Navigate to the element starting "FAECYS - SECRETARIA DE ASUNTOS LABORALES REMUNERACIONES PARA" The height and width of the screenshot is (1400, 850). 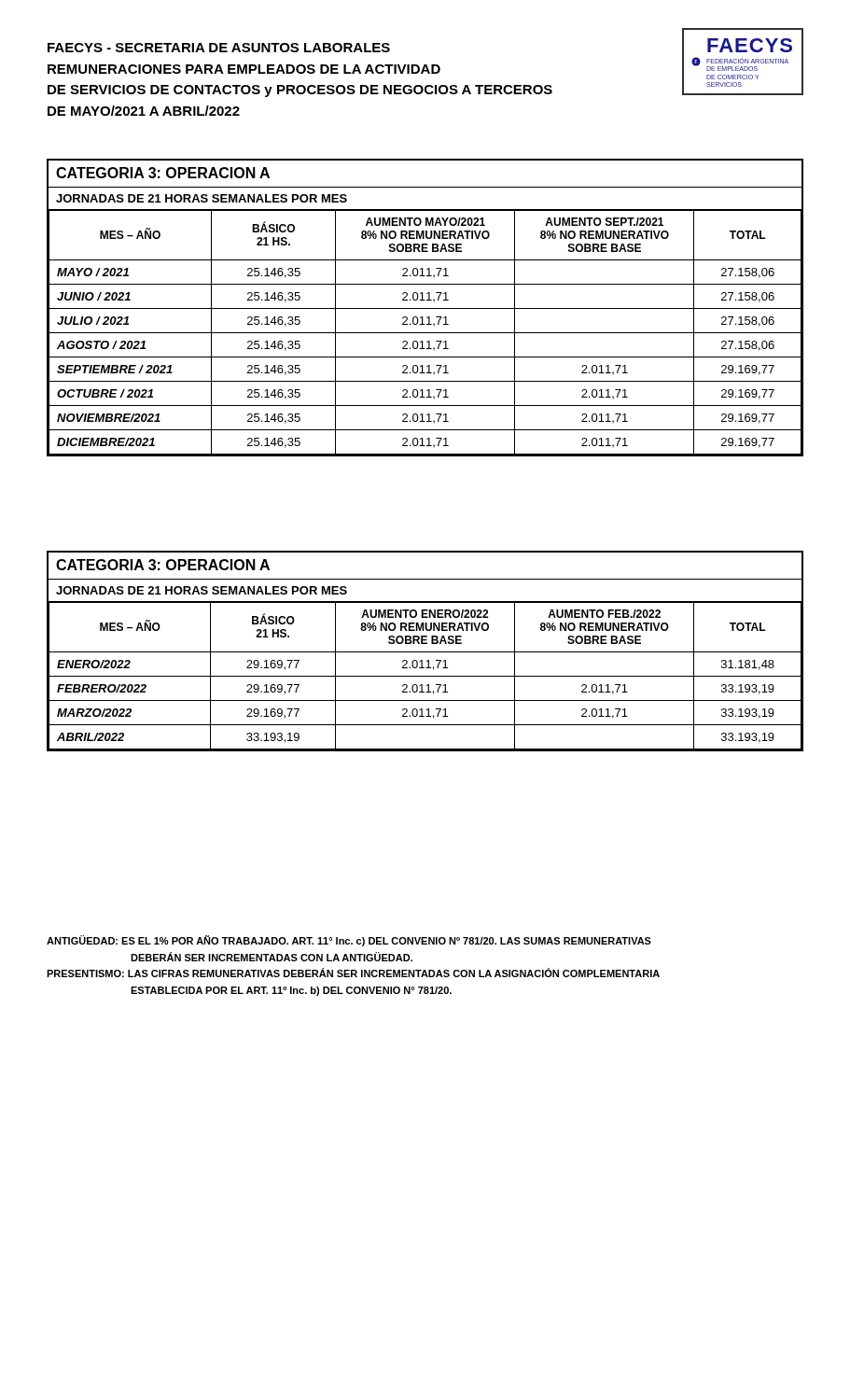383,79
